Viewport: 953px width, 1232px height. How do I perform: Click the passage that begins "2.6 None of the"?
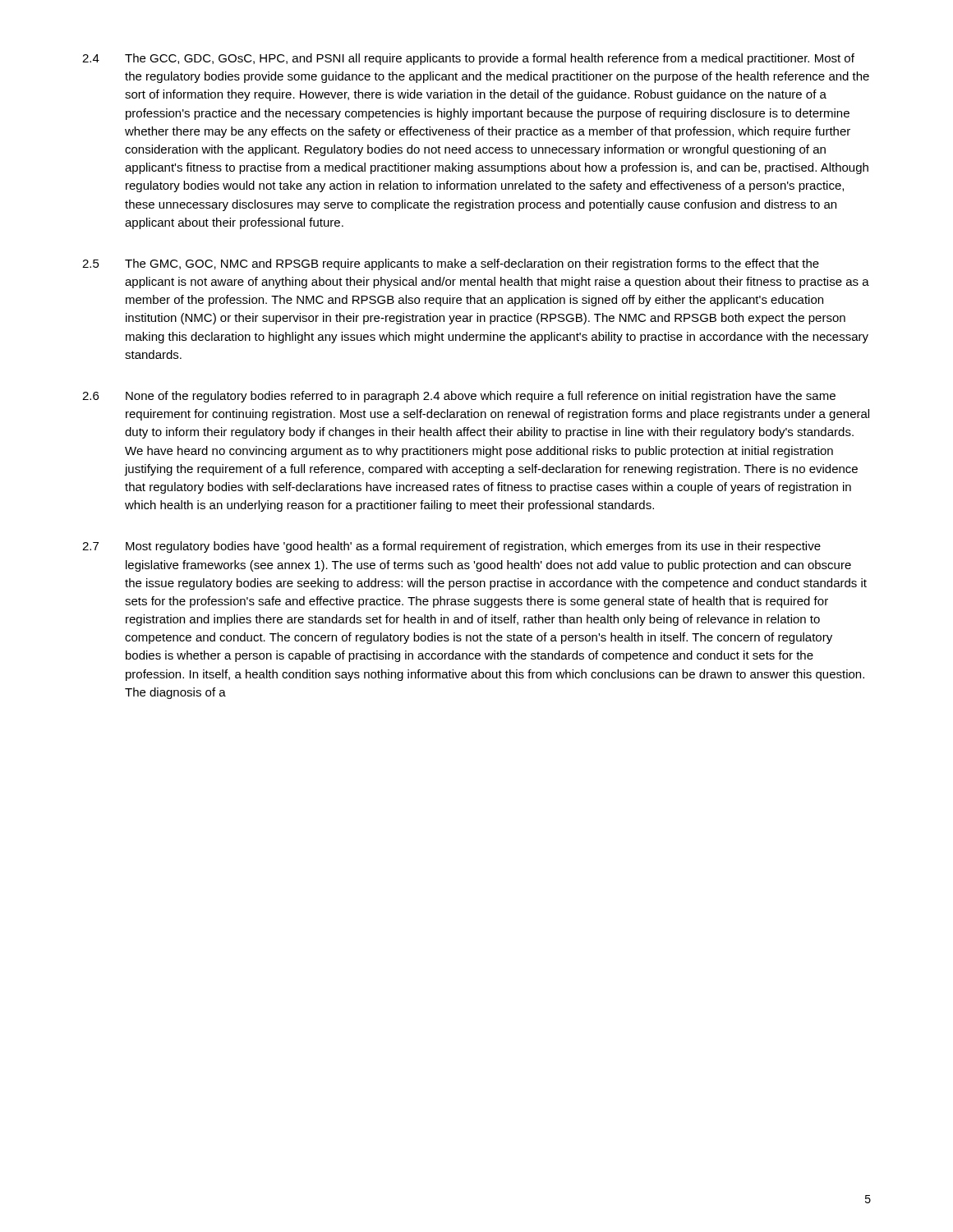(476, 451)
